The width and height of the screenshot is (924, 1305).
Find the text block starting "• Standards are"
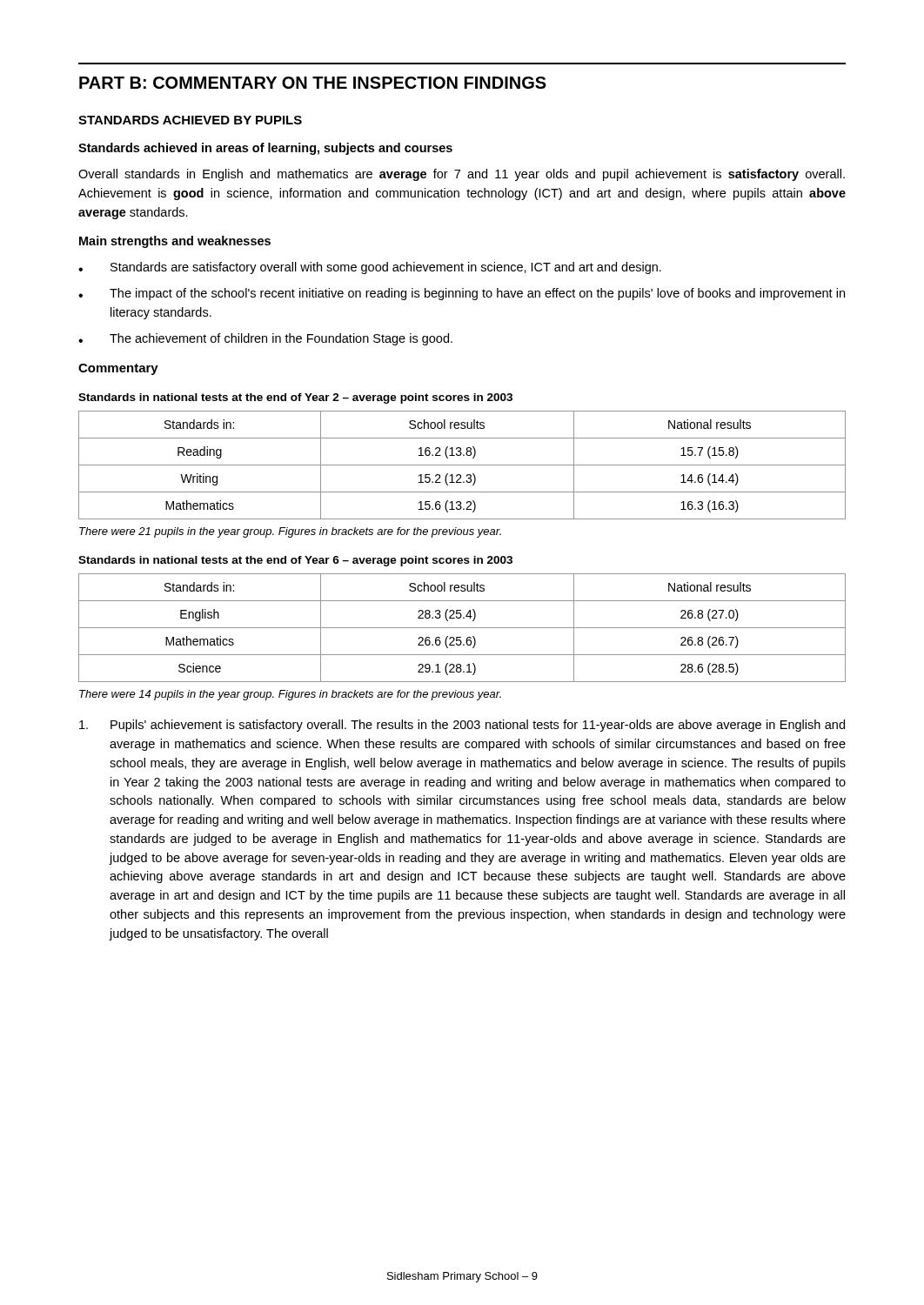point(462,268)
